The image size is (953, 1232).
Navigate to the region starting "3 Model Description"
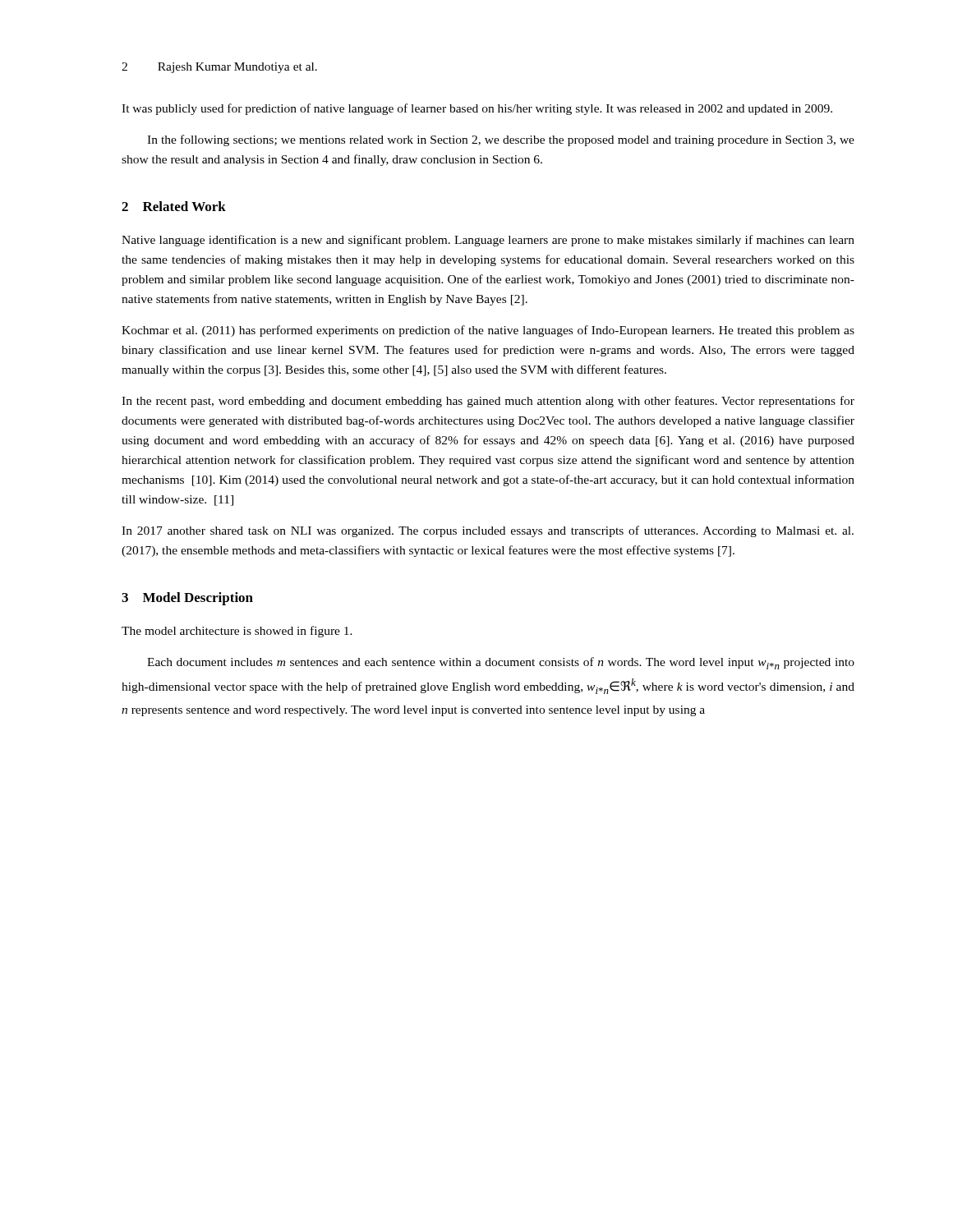tap(187, 598)
